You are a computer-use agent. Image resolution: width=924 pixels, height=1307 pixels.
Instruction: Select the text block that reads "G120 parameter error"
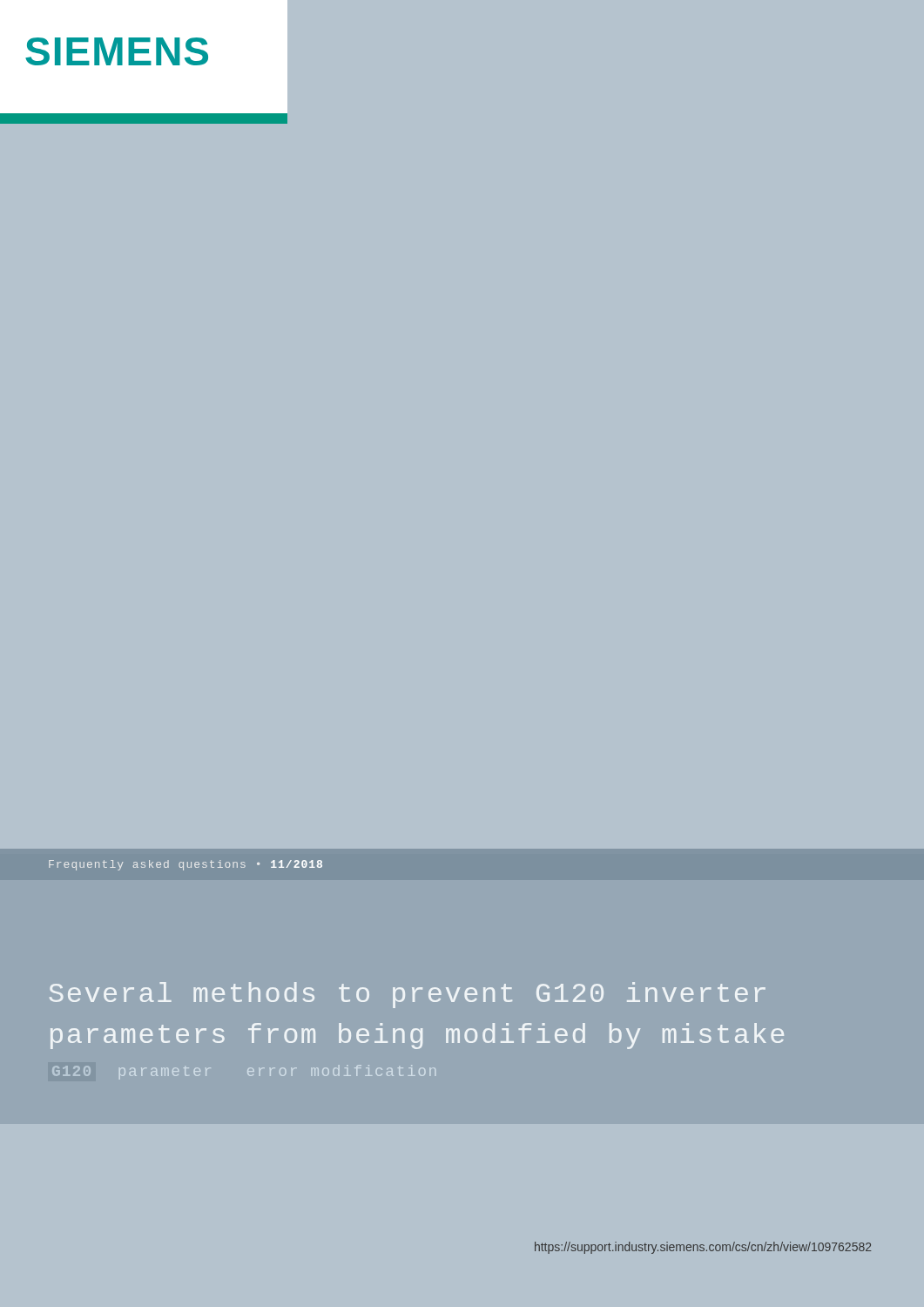[x=243, y=1072]
